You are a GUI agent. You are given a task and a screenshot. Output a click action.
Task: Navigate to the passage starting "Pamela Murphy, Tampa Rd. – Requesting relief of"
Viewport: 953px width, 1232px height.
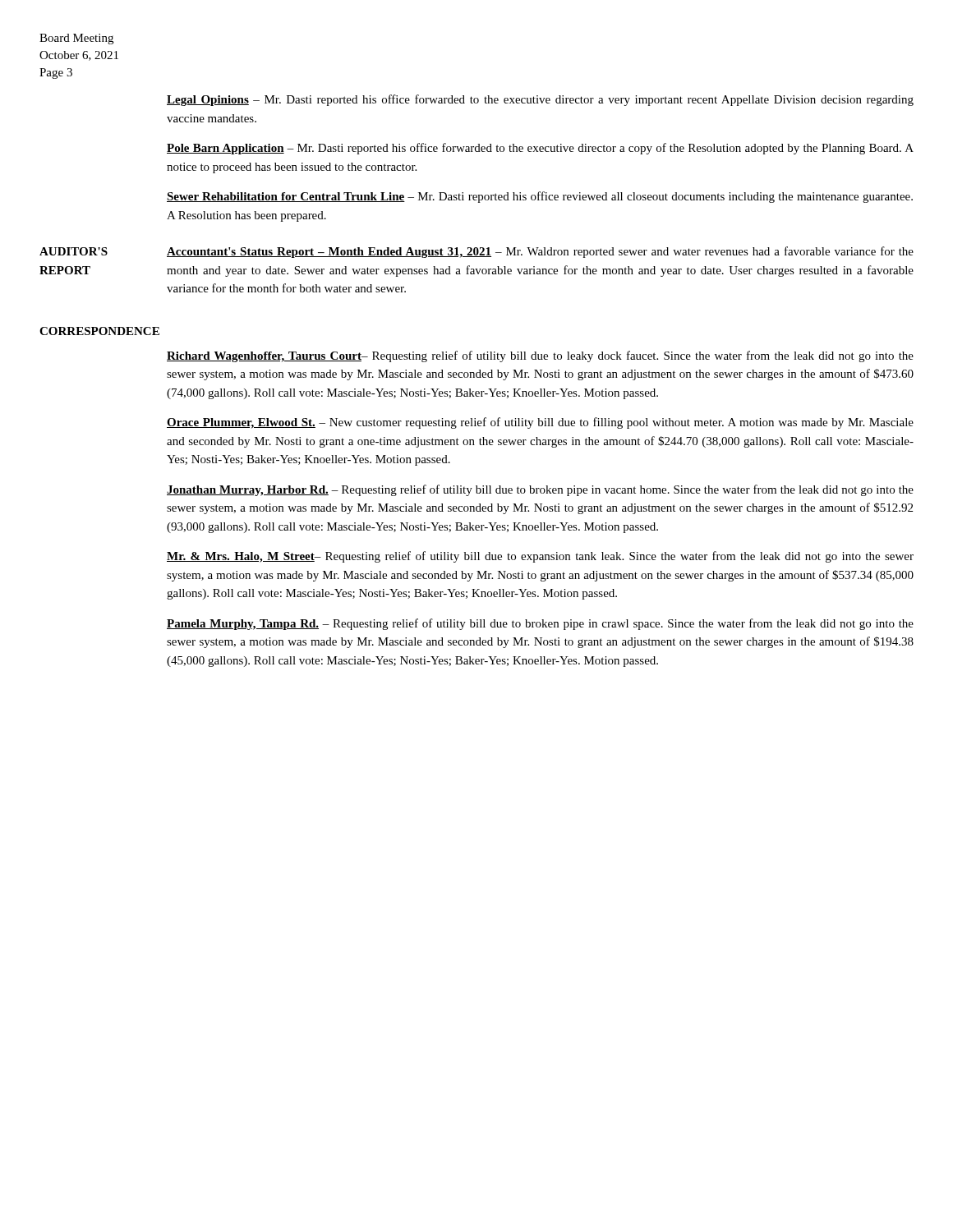540,642
